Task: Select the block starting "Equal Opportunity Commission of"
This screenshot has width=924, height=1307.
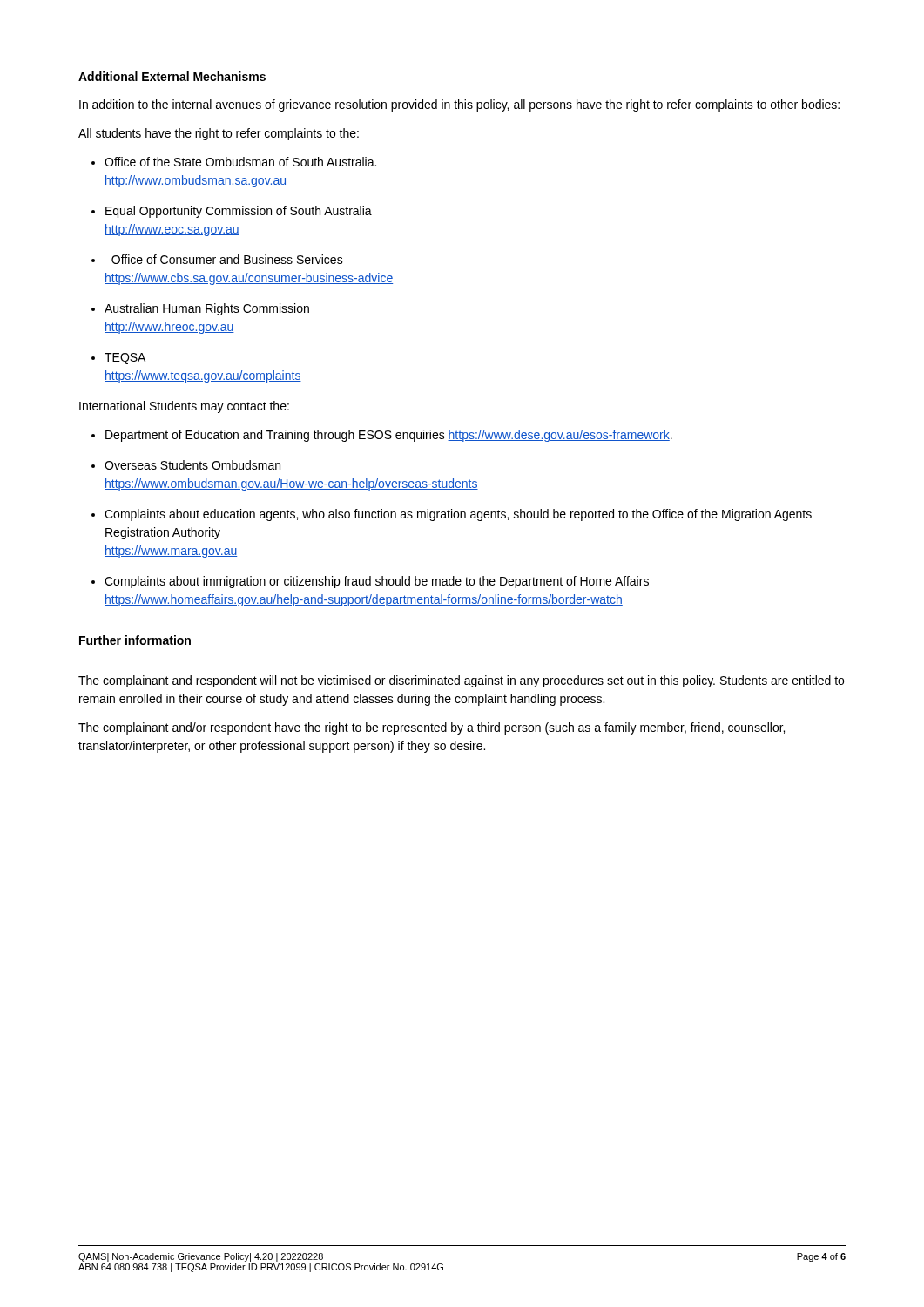Action: click(238, 220)
